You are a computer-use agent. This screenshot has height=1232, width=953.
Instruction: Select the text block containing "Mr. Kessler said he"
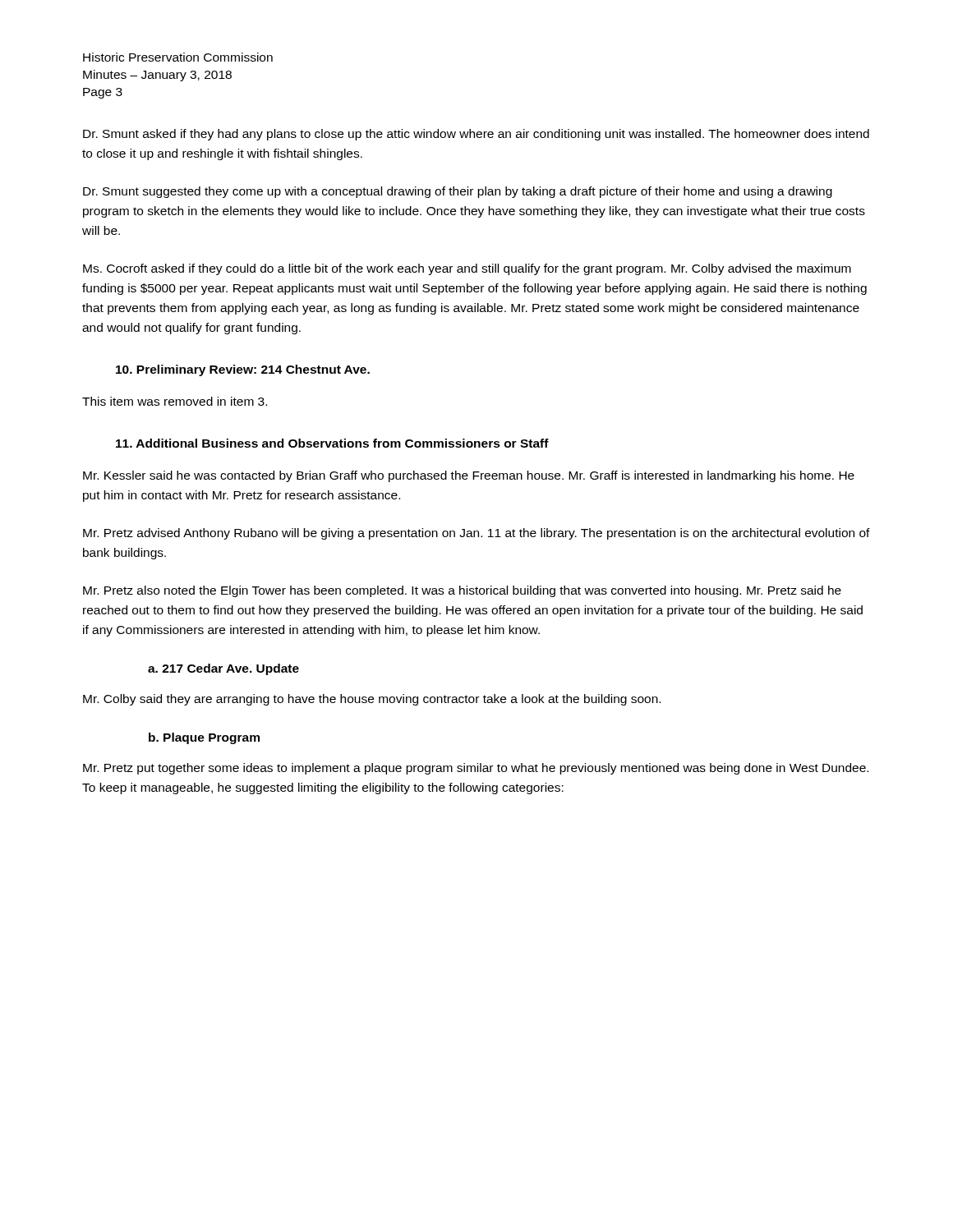point(468,485)
